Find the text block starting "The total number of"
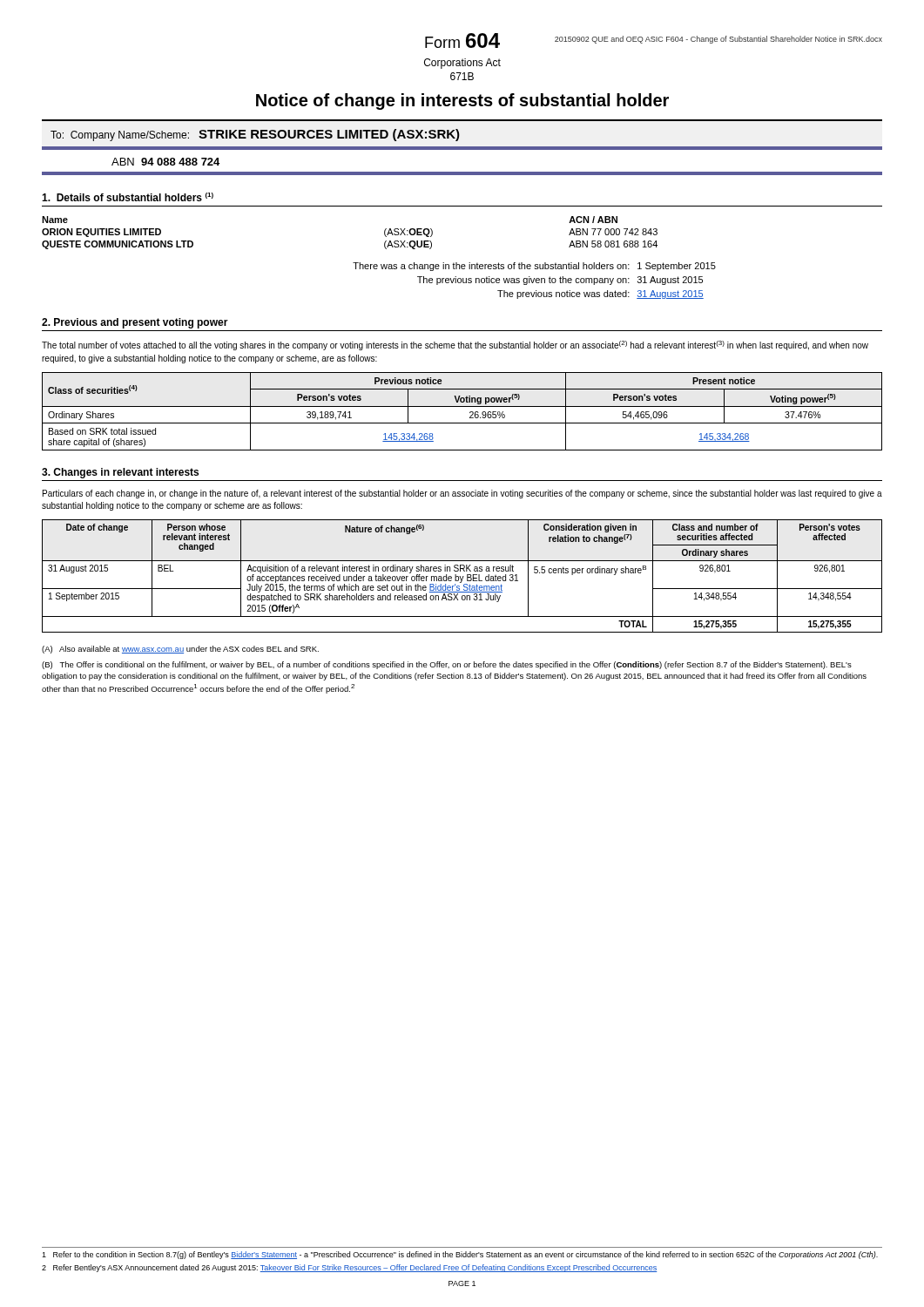The width and height of the screenshot is (924, 1307). (455, 351)
